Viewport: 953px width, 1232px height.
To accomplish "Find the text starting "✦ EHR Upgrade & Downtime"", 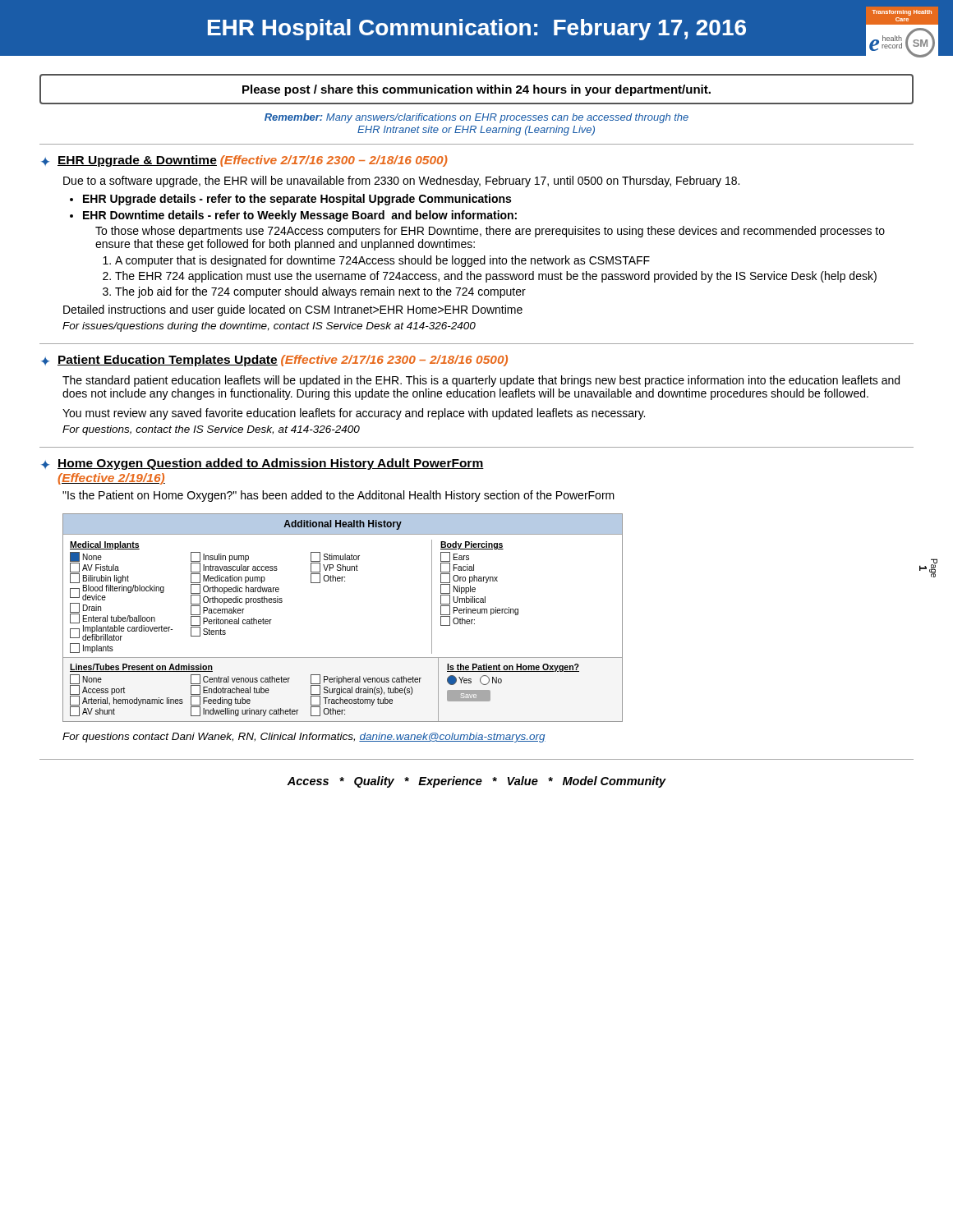I will coord(244,162).
